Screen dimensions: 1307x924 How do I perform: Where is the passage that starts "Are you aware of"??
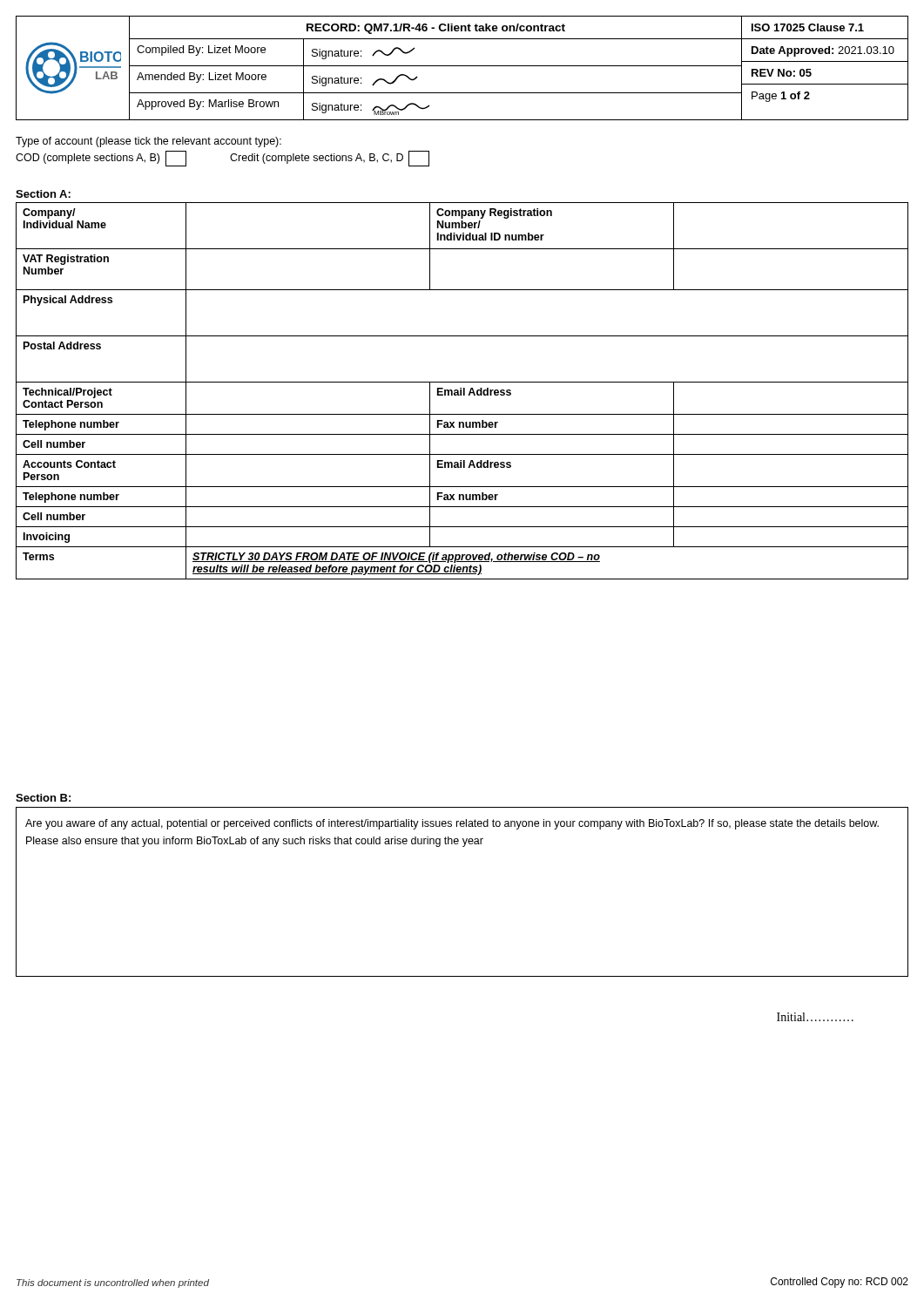coord(452,832)
